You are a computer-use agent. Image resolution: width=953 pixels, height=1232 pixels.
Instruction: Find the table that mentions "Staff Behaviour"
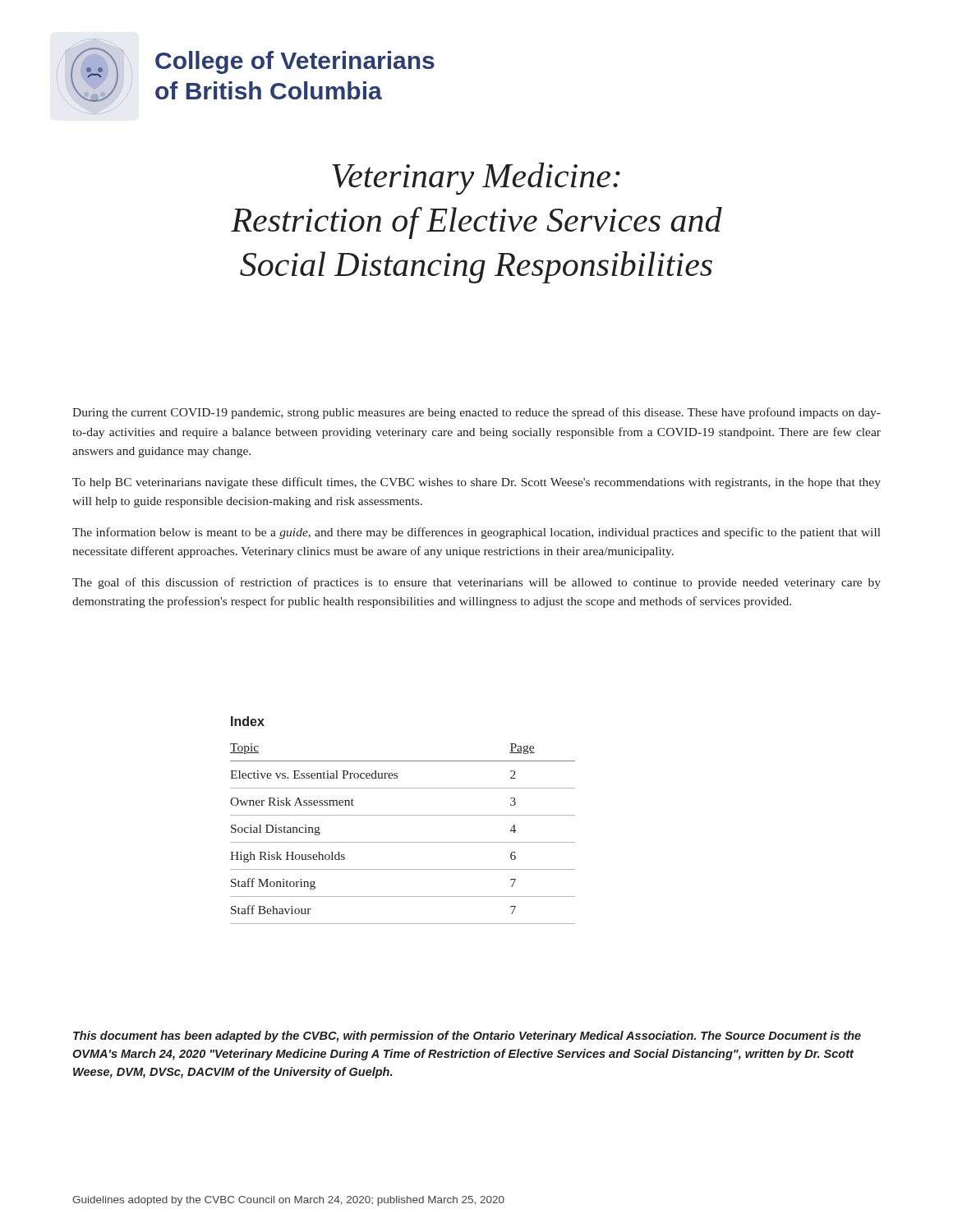(x=555, y=829)
